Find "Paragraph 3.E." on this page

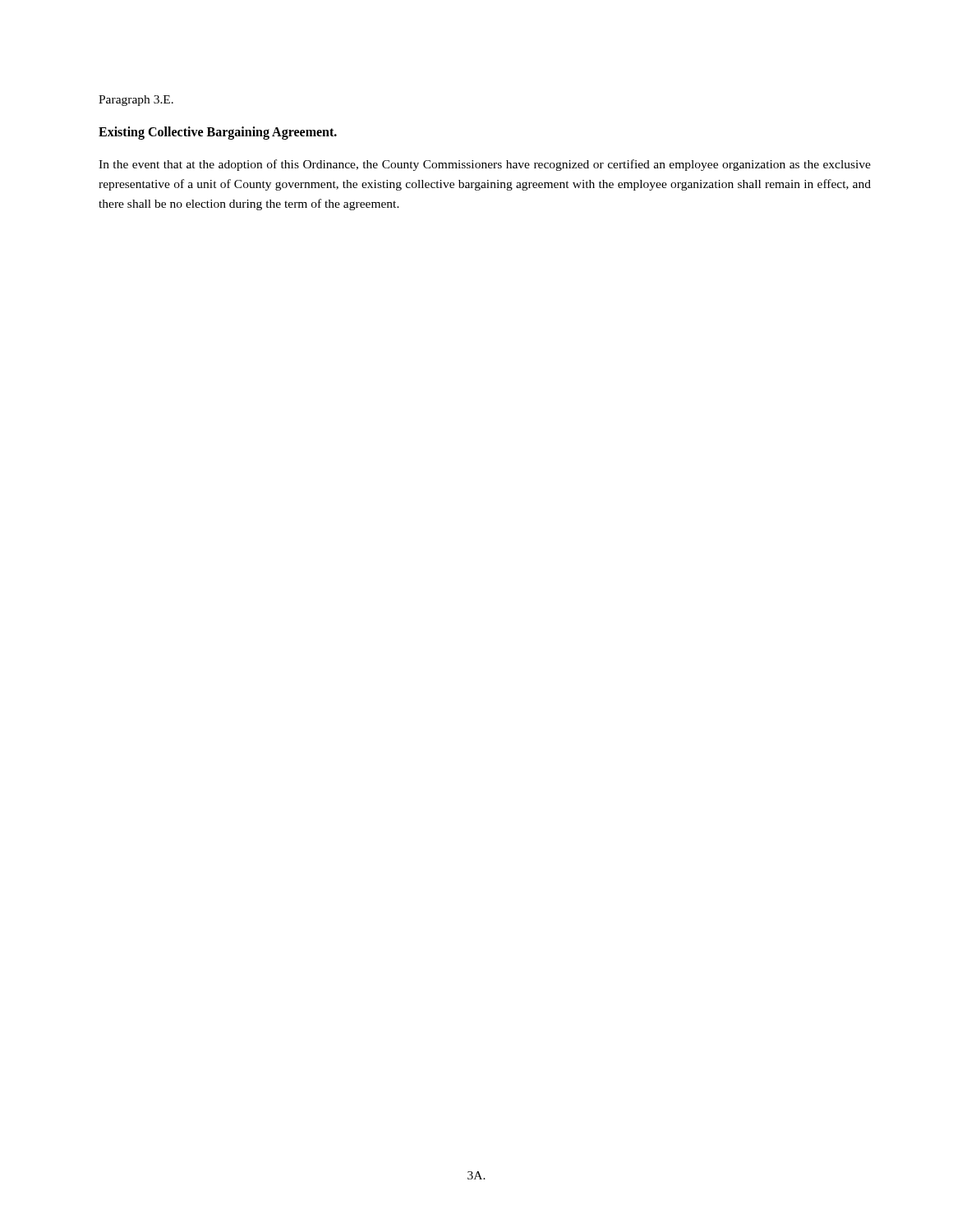click(136, 99)
